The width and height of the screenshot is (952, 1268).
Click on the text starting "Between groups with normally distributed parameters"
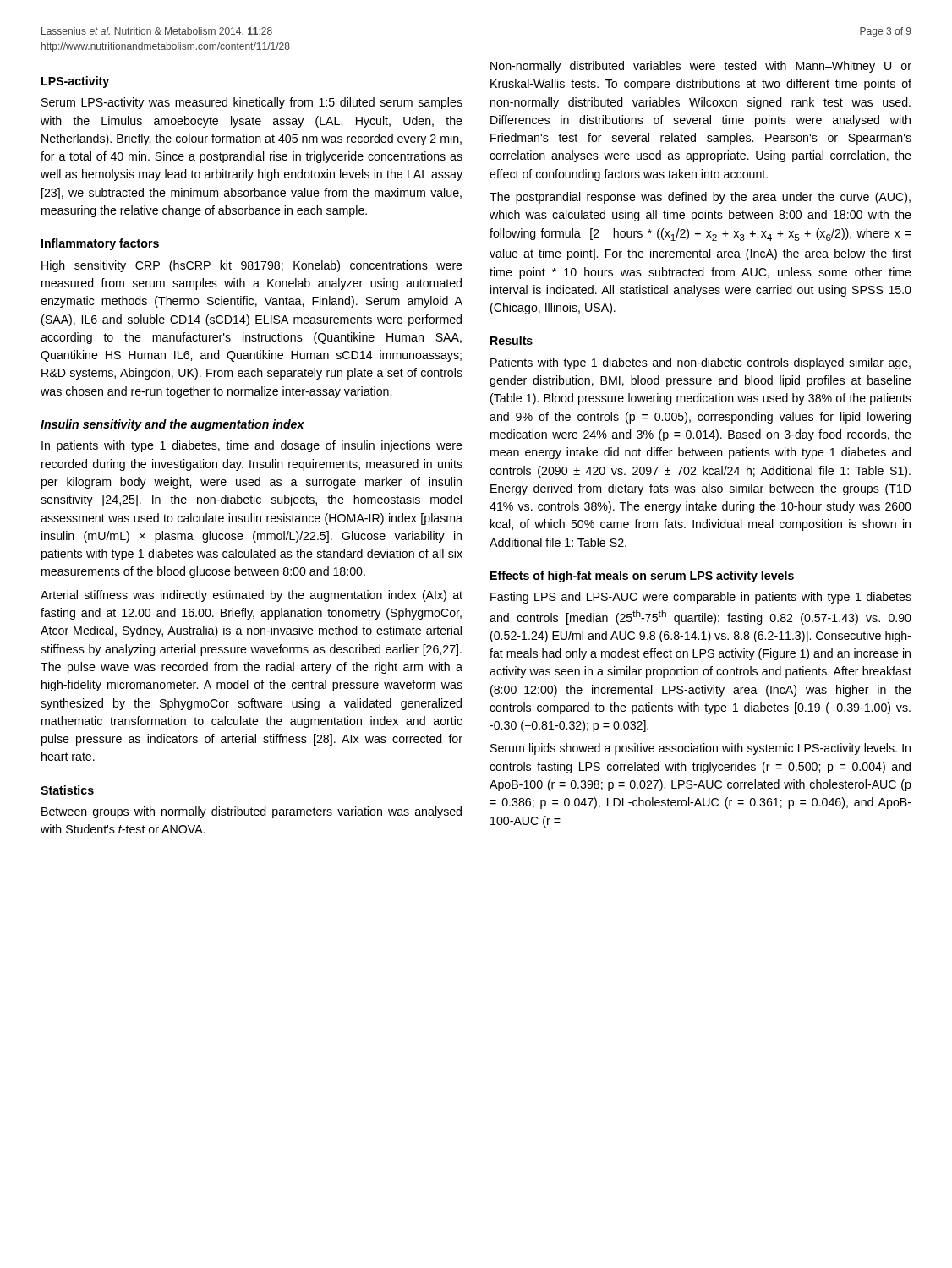(252, 821)
